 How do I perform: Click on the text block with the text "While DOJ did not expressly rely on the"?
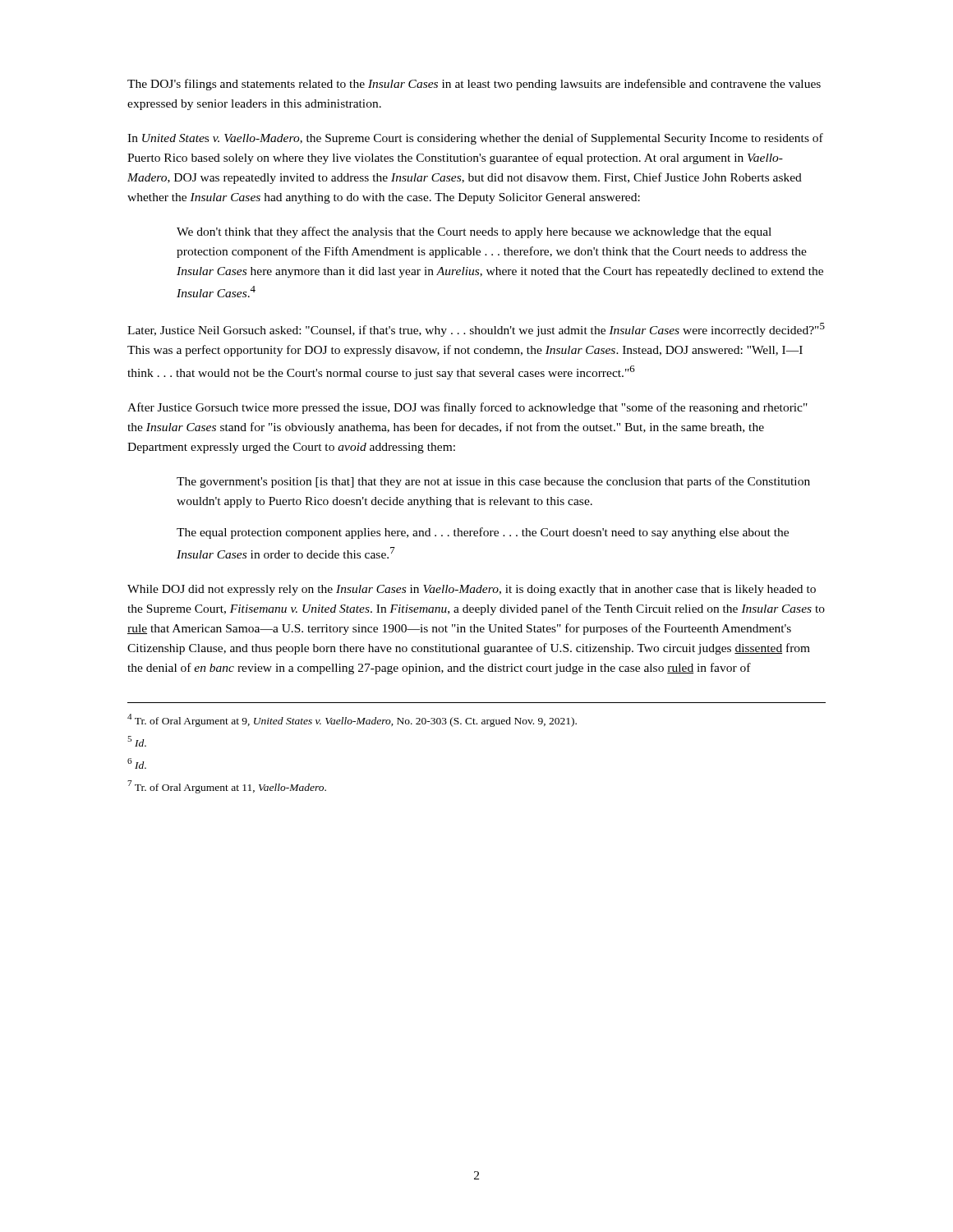click(476, 628)
